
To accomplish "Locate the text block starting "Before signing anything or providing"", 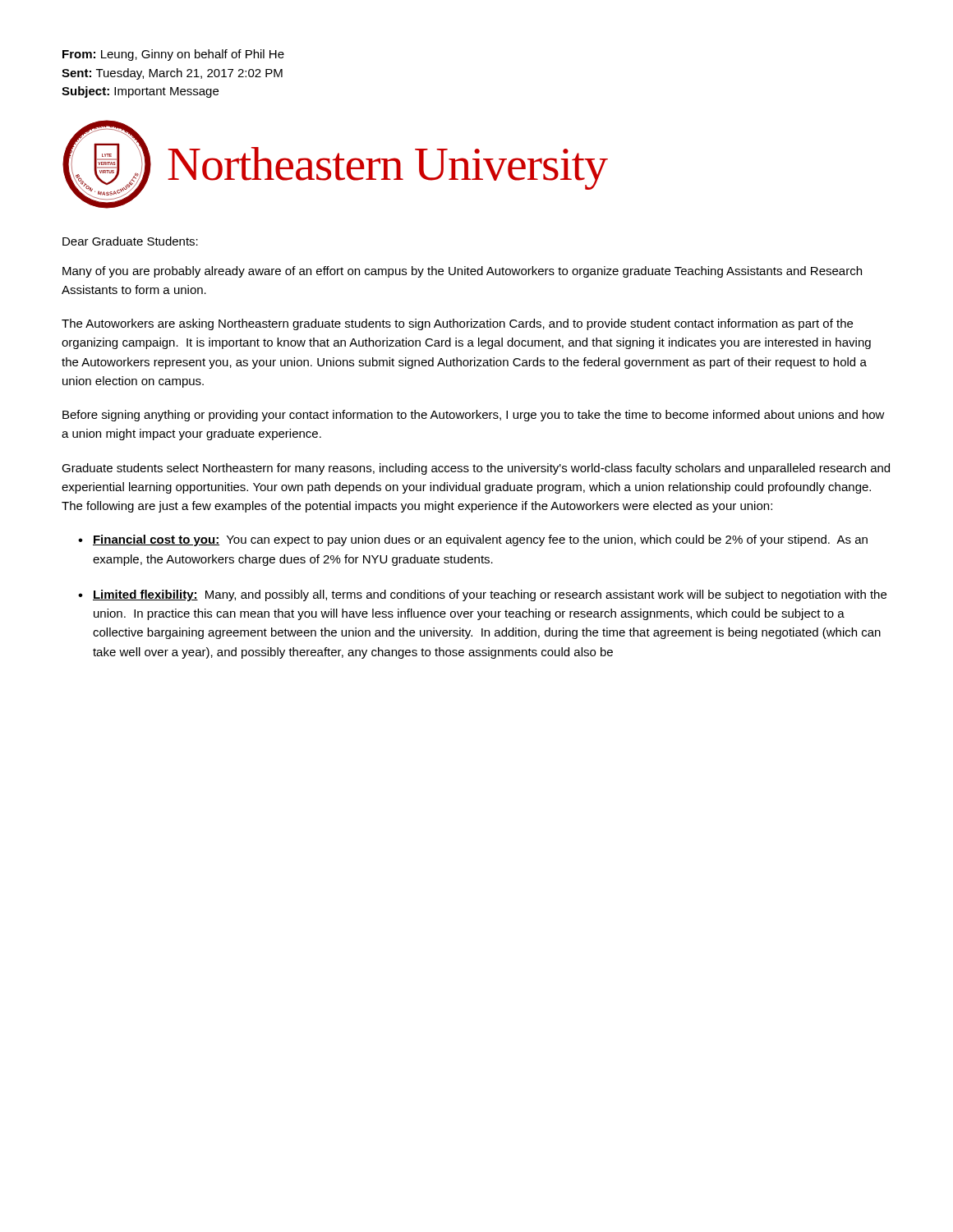I will [x=473, y=424].
